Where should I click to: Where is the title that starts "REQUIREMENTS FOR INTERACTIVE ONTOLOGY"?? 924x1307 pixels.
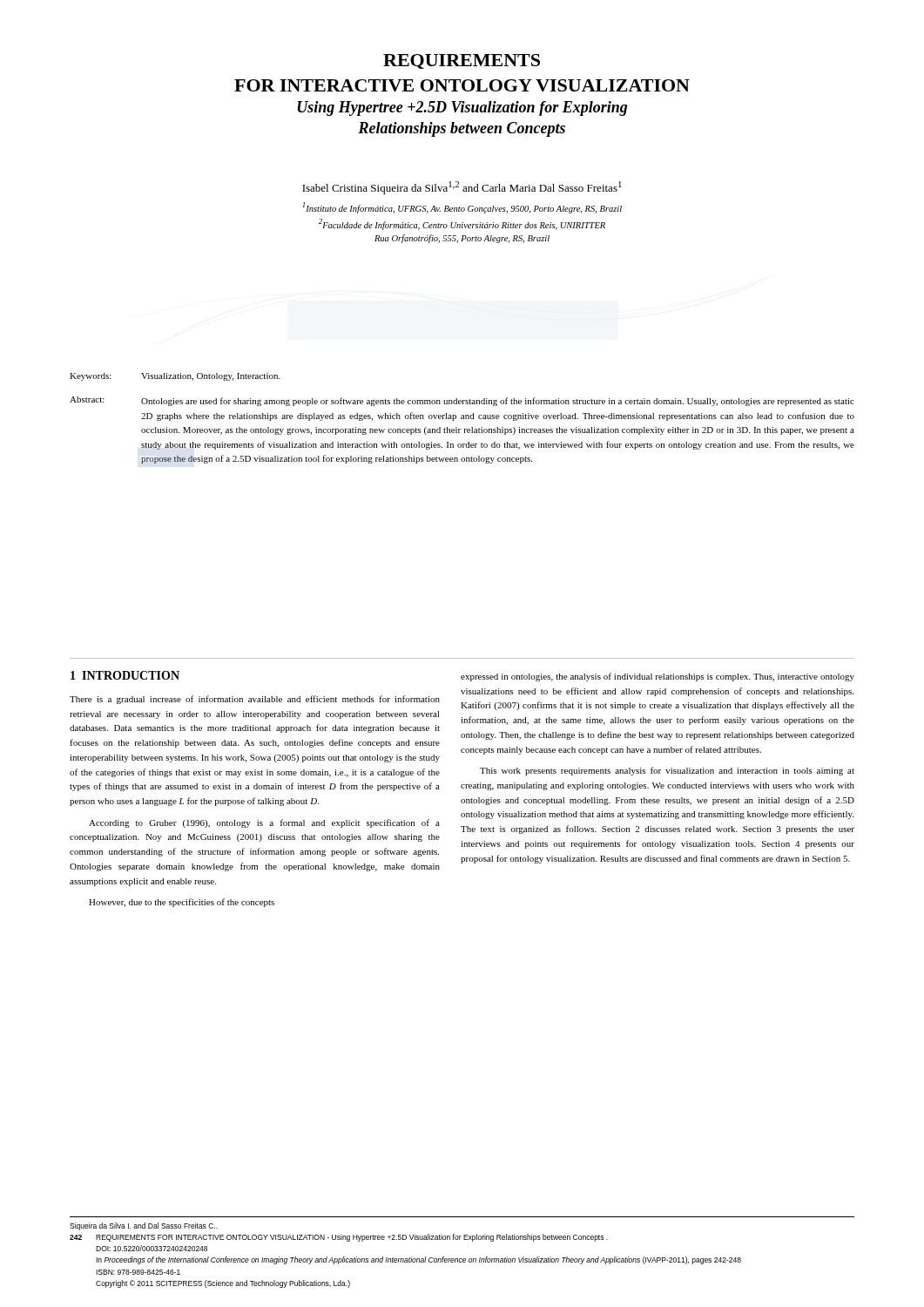(x=462, y=93)
